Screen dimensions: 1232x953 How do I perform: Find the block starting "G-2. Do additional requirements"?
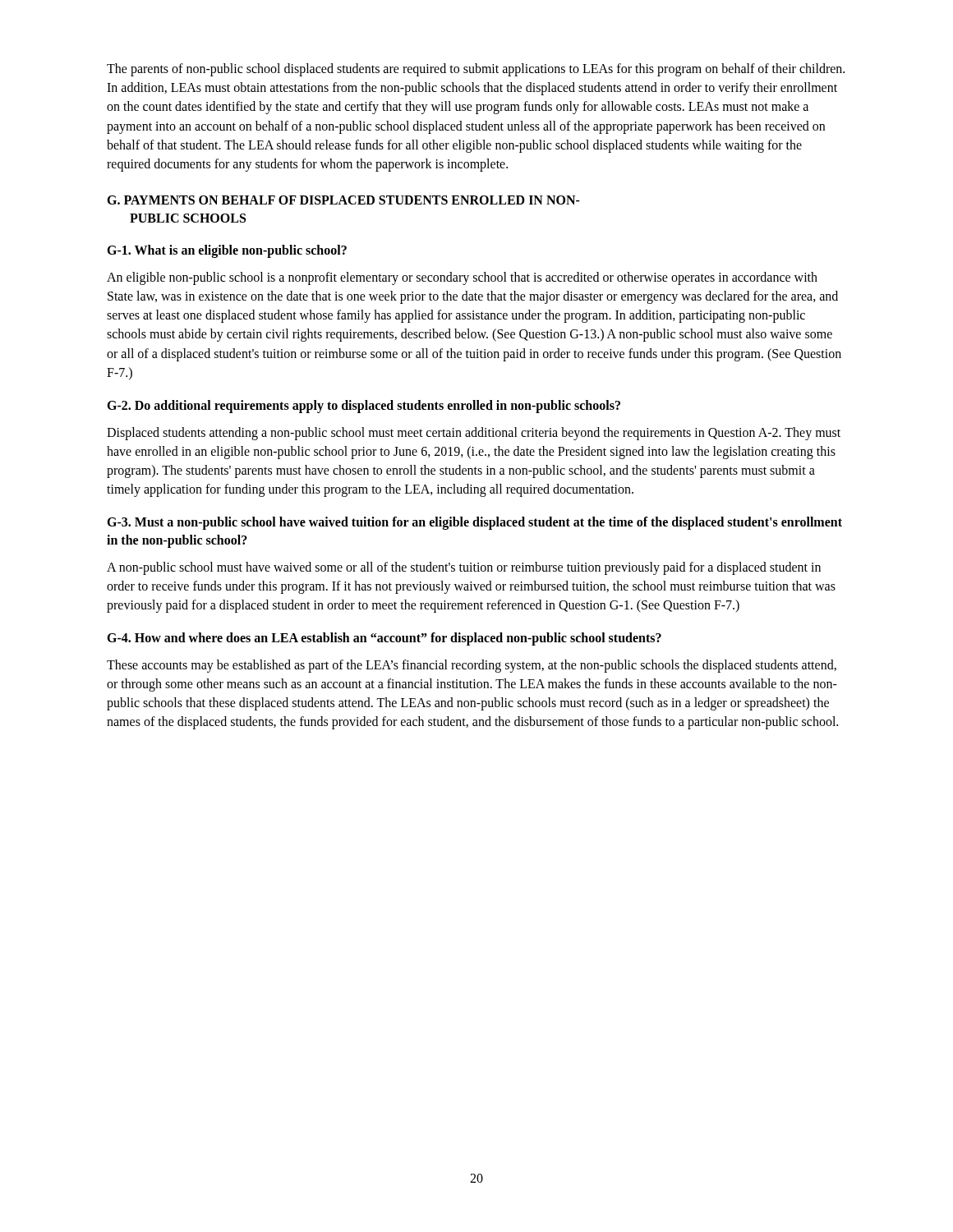click(364, 405)
